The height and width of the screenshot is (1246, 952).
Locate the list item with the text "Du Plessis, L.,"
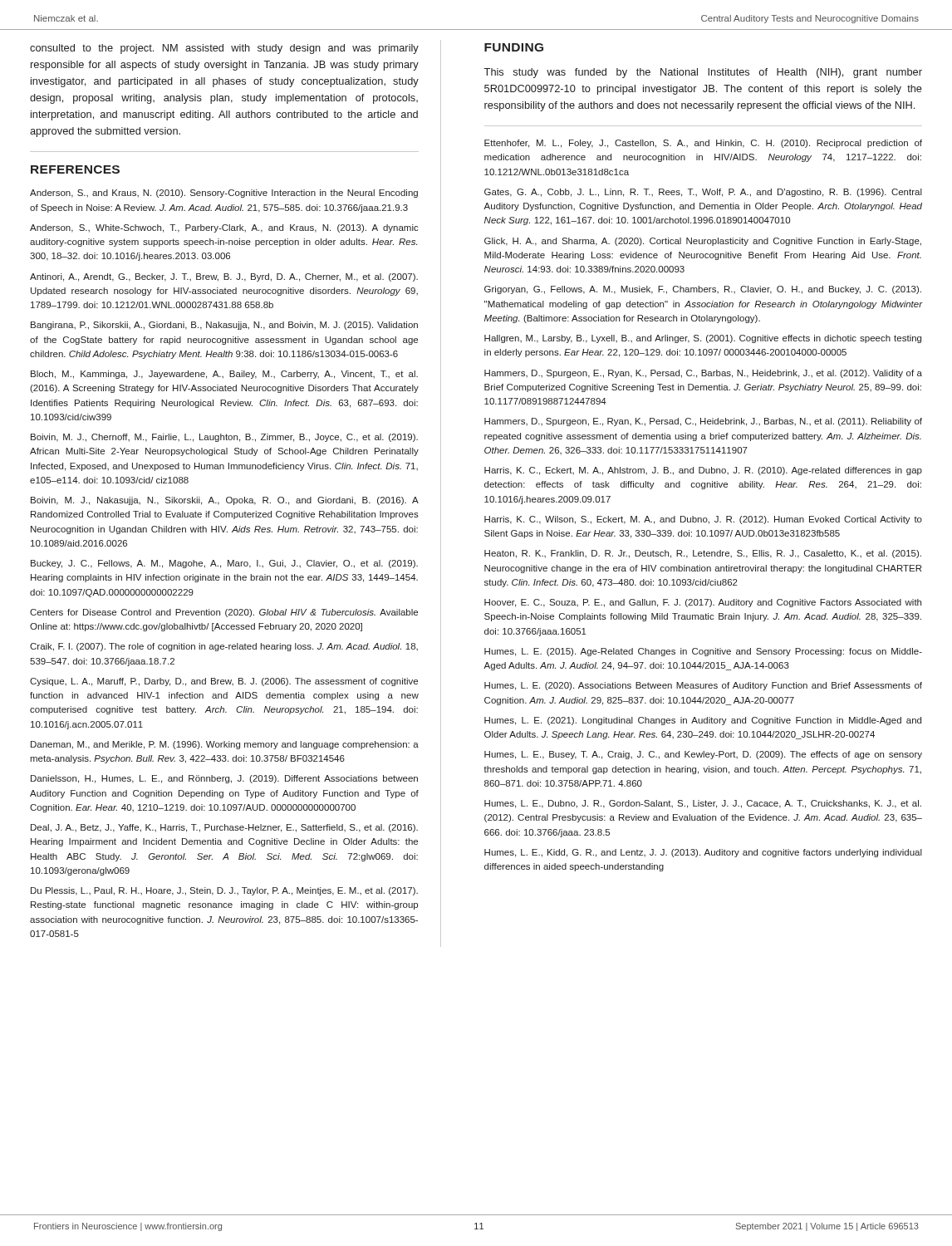point(224,912)
